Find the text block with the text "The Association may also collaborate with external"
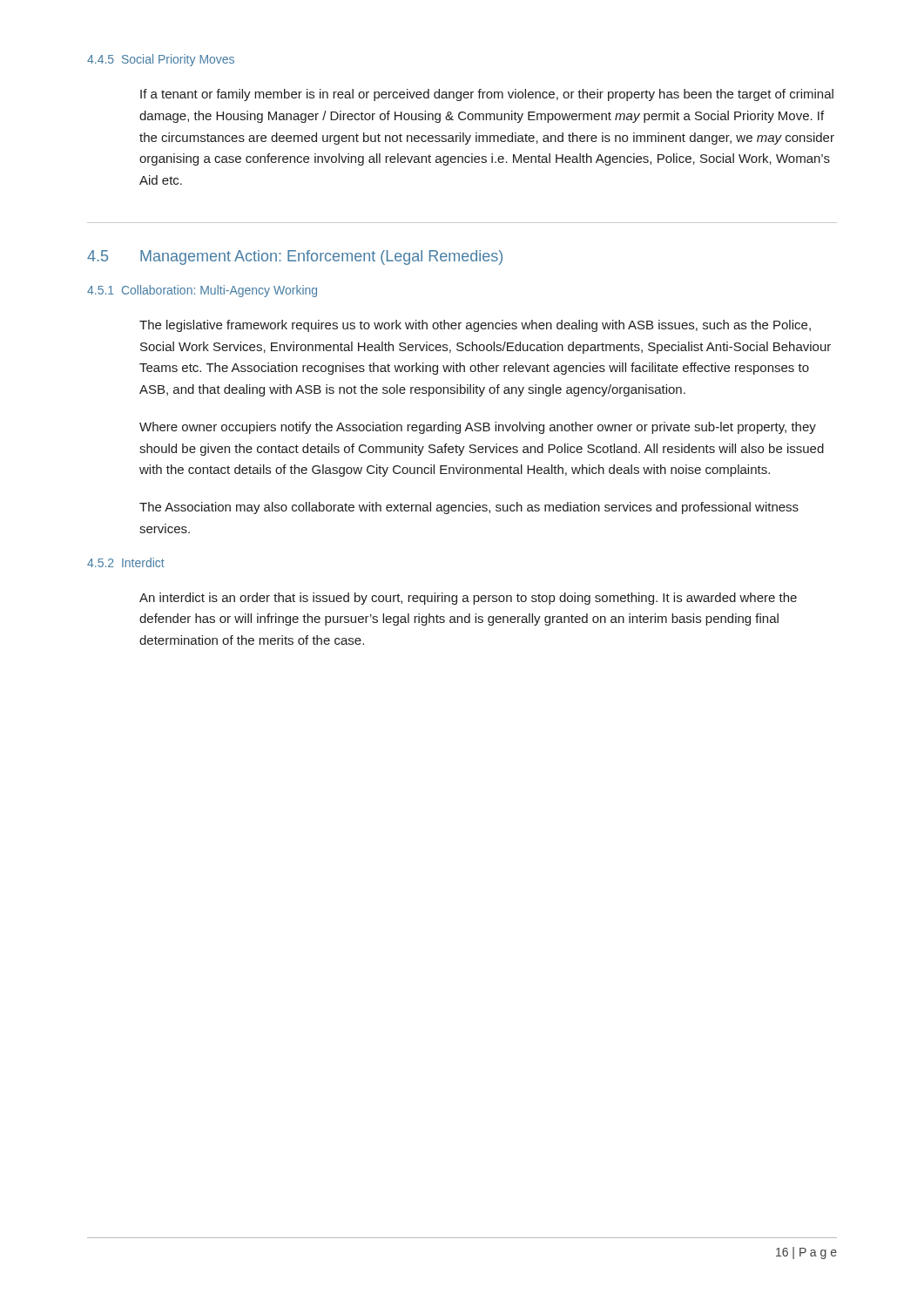The height and width of the screenshot is (1307, 924). 469,517
